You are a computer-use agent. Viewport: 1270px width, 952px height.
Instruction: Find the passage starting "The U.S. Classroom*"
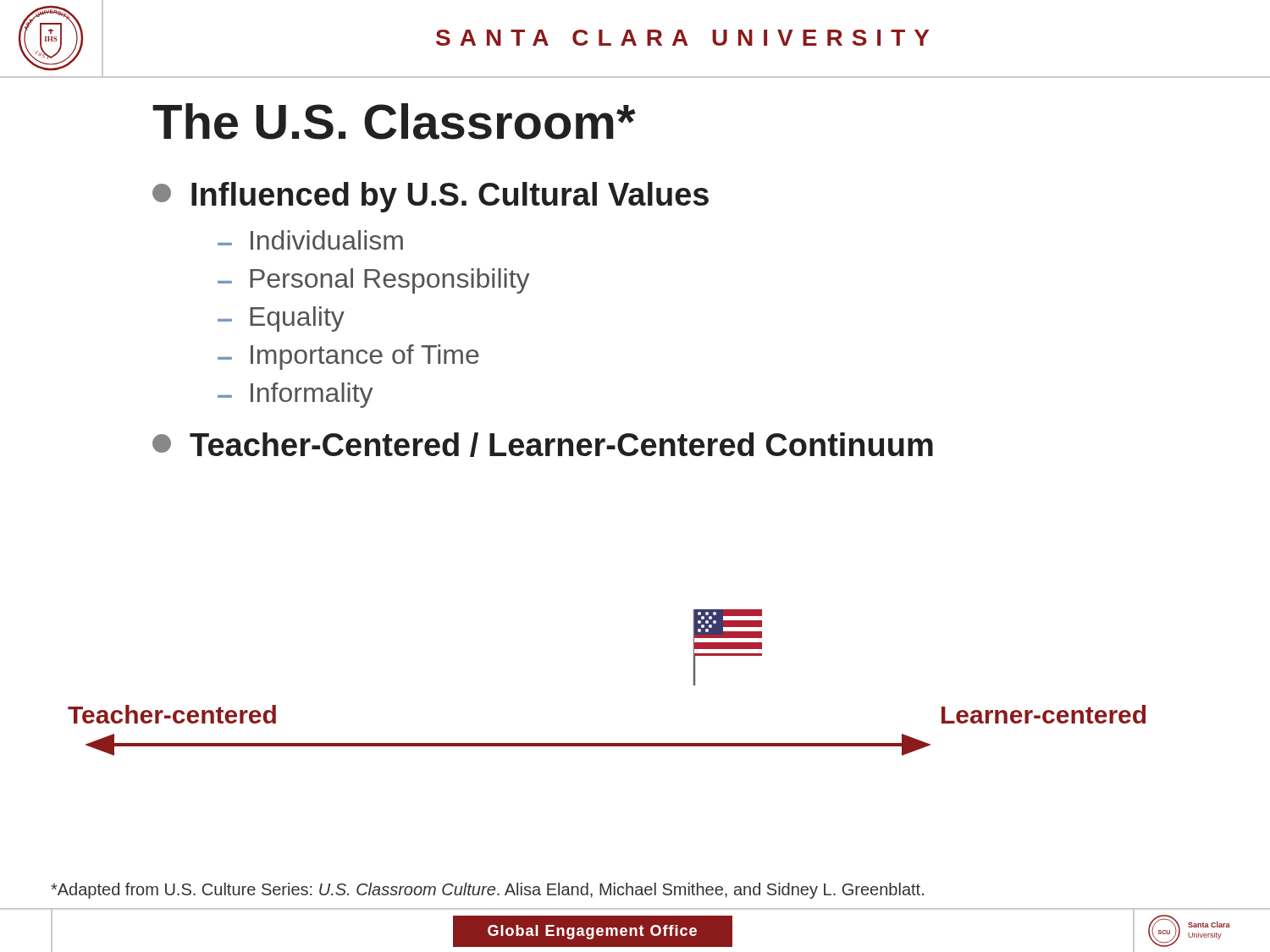click(394, 121)
